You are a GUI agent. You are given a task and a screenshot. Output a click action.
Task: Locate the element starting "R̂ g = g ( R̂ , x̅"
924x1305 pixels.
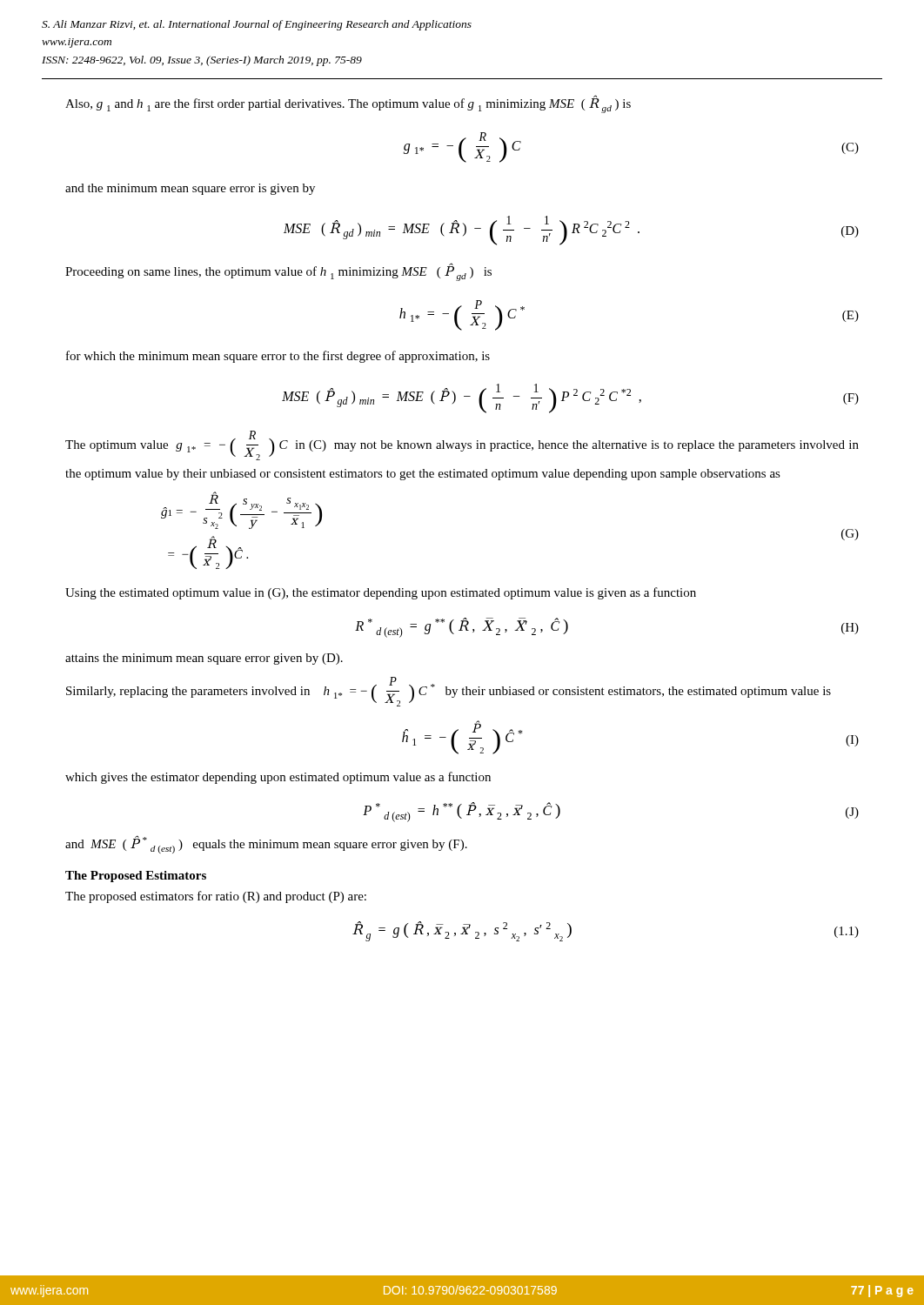tap(465, 931)
